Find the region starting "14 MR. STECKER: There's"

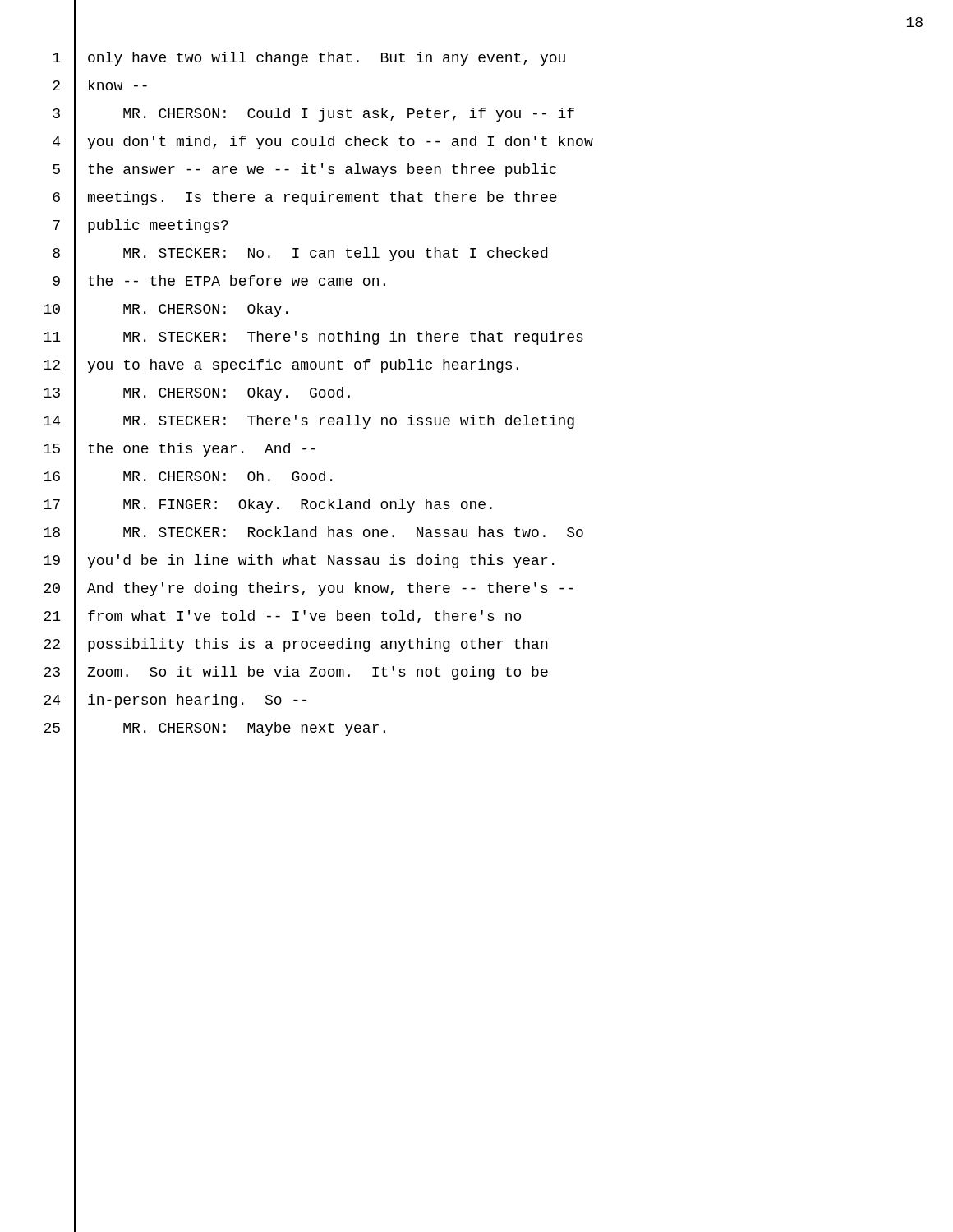point(476,422)
